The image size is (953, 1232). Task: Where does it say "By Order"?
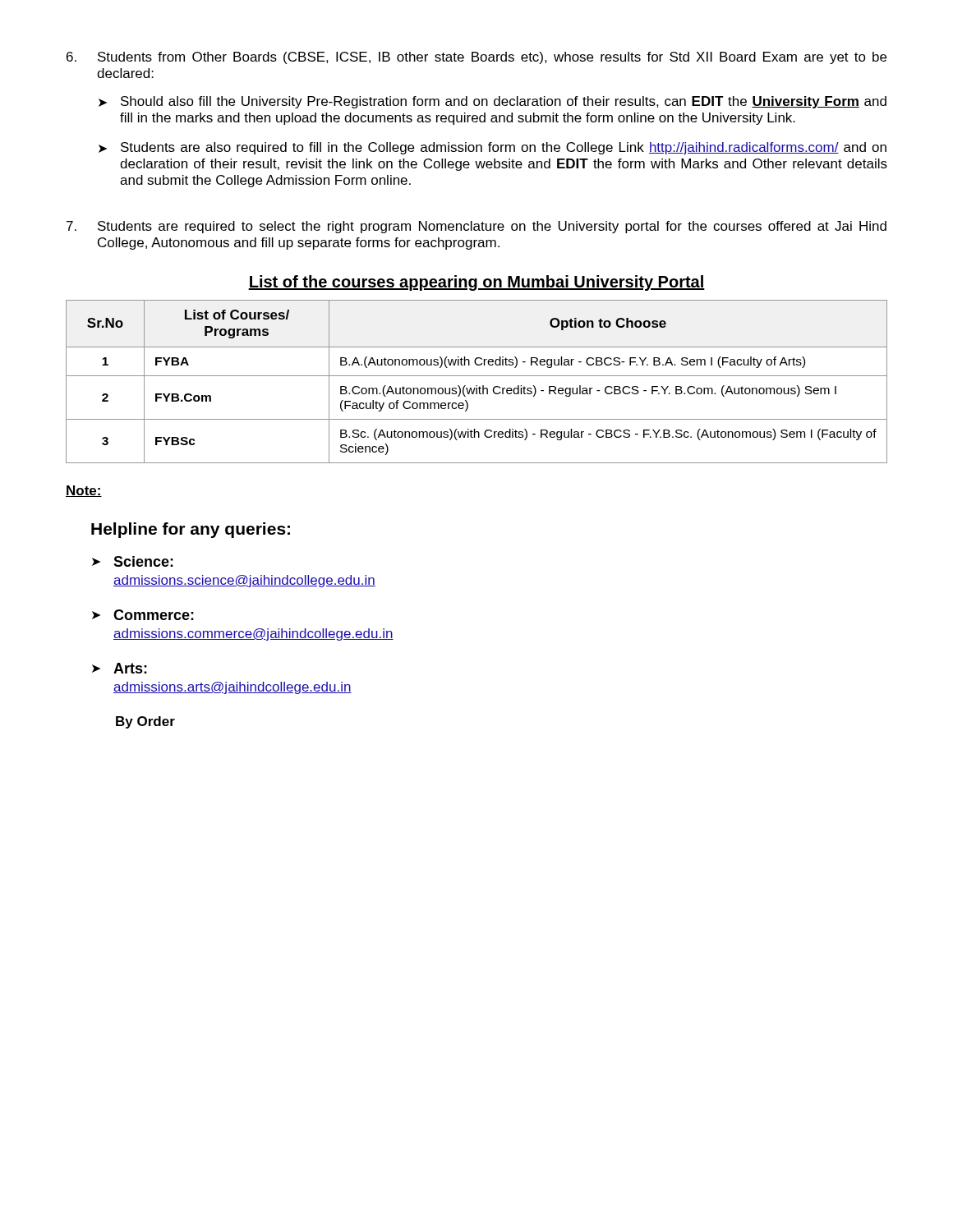[x=145, y=722]
